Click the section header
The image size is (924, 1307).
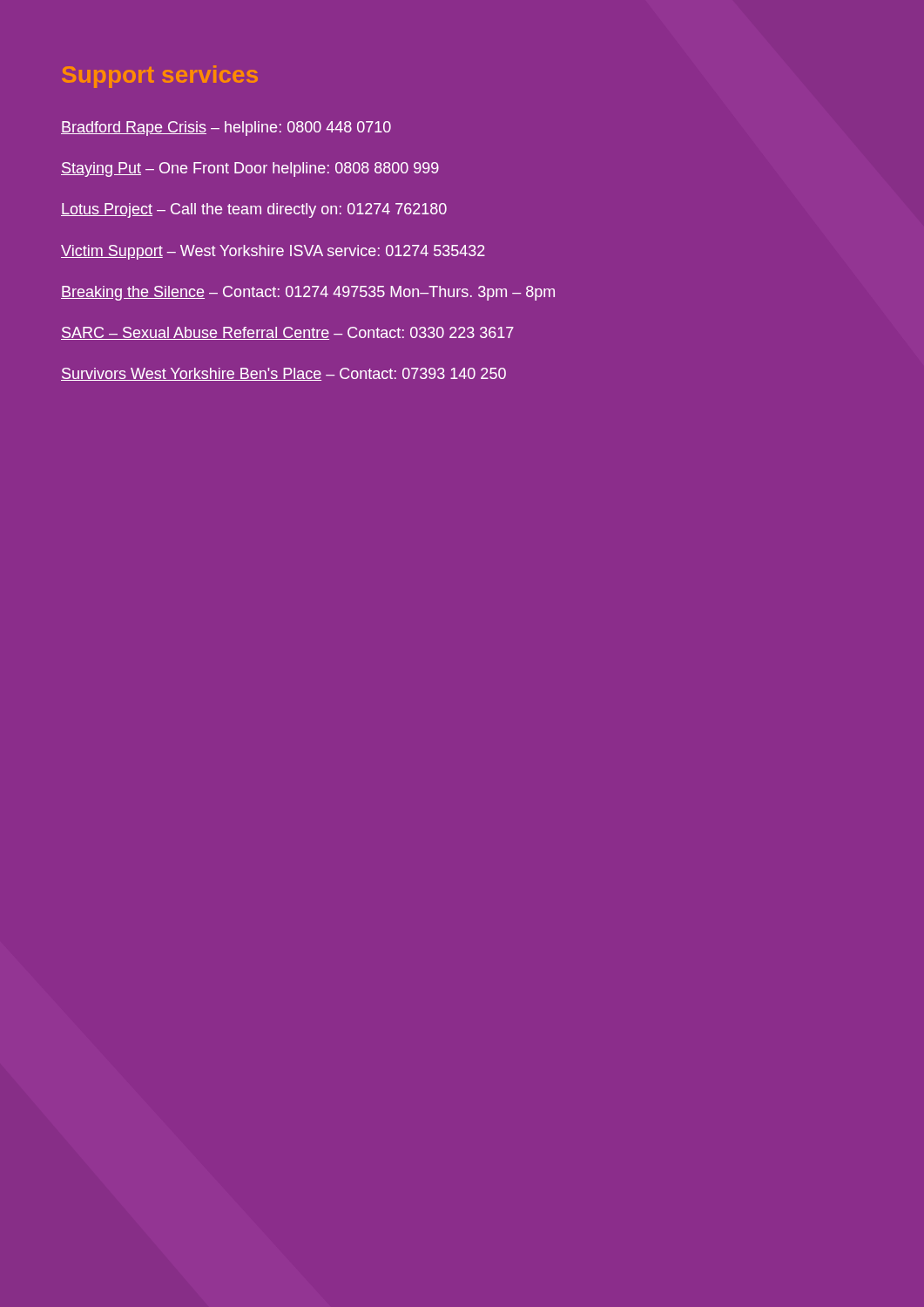[462, 75]
